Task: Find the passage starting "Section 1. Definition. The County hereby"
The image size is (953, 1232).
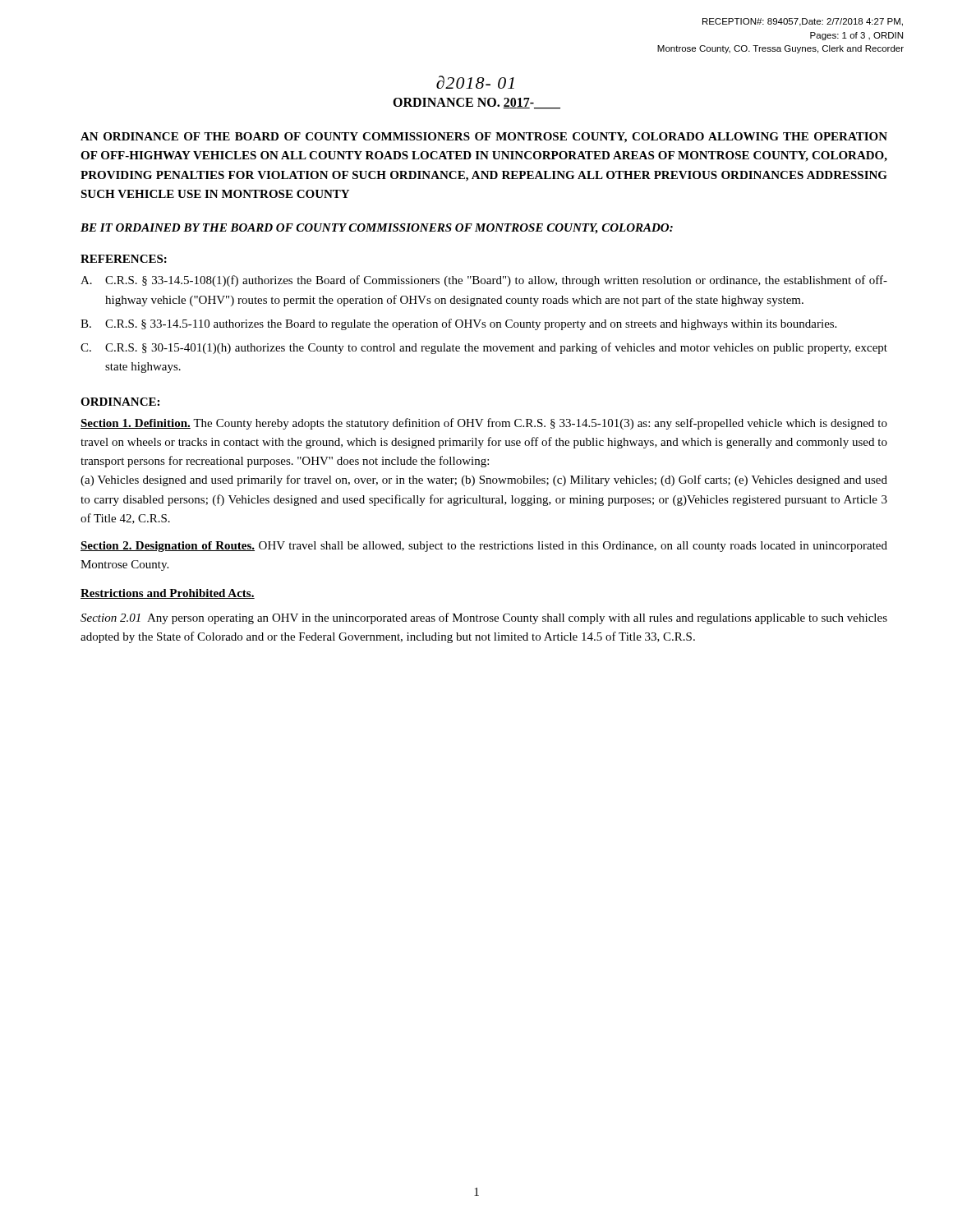Action: click(484, 470)
